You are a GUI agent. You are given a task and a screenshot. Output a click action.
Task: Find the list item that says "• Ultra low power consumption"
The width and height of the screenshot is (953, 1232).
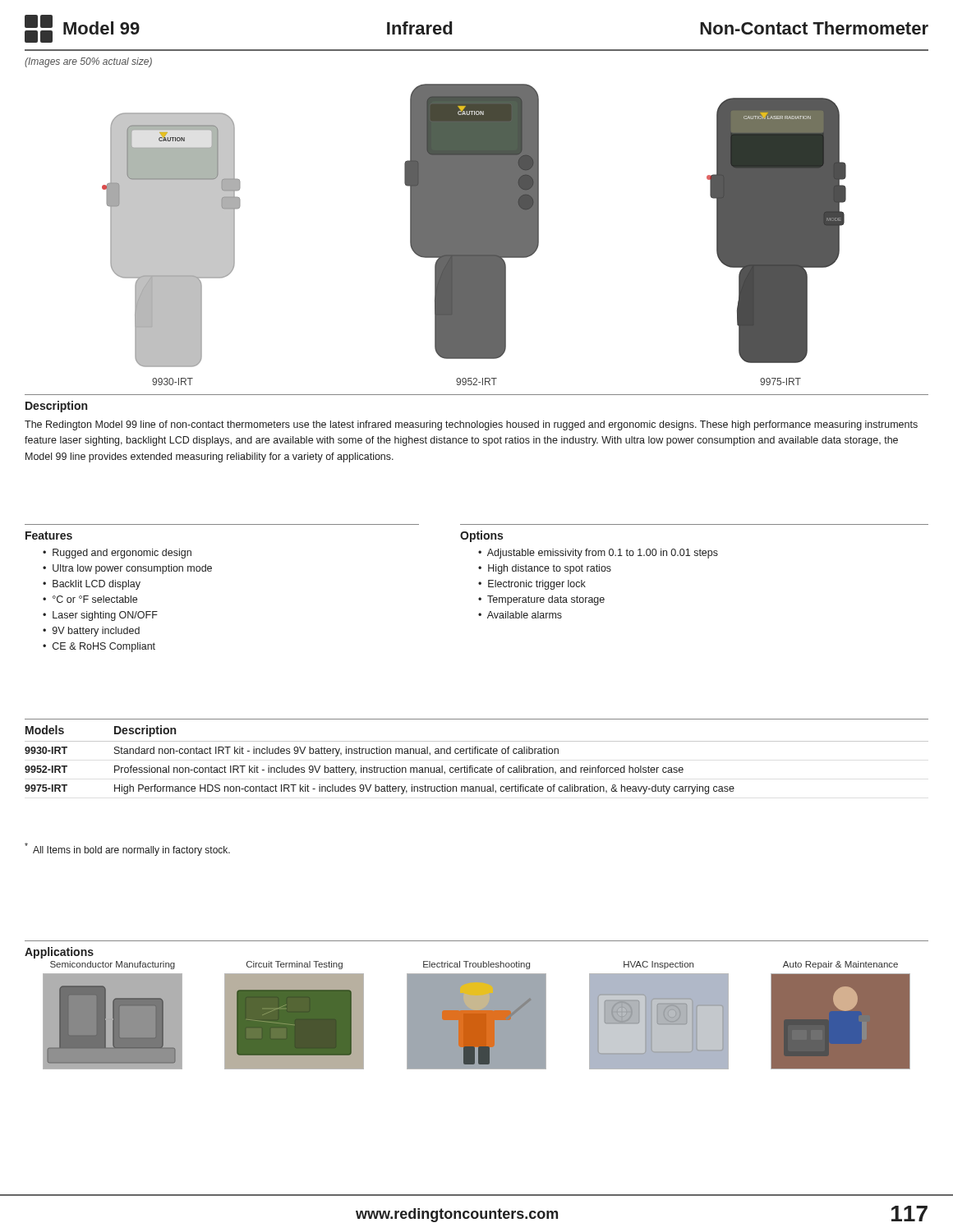[128, 568]
